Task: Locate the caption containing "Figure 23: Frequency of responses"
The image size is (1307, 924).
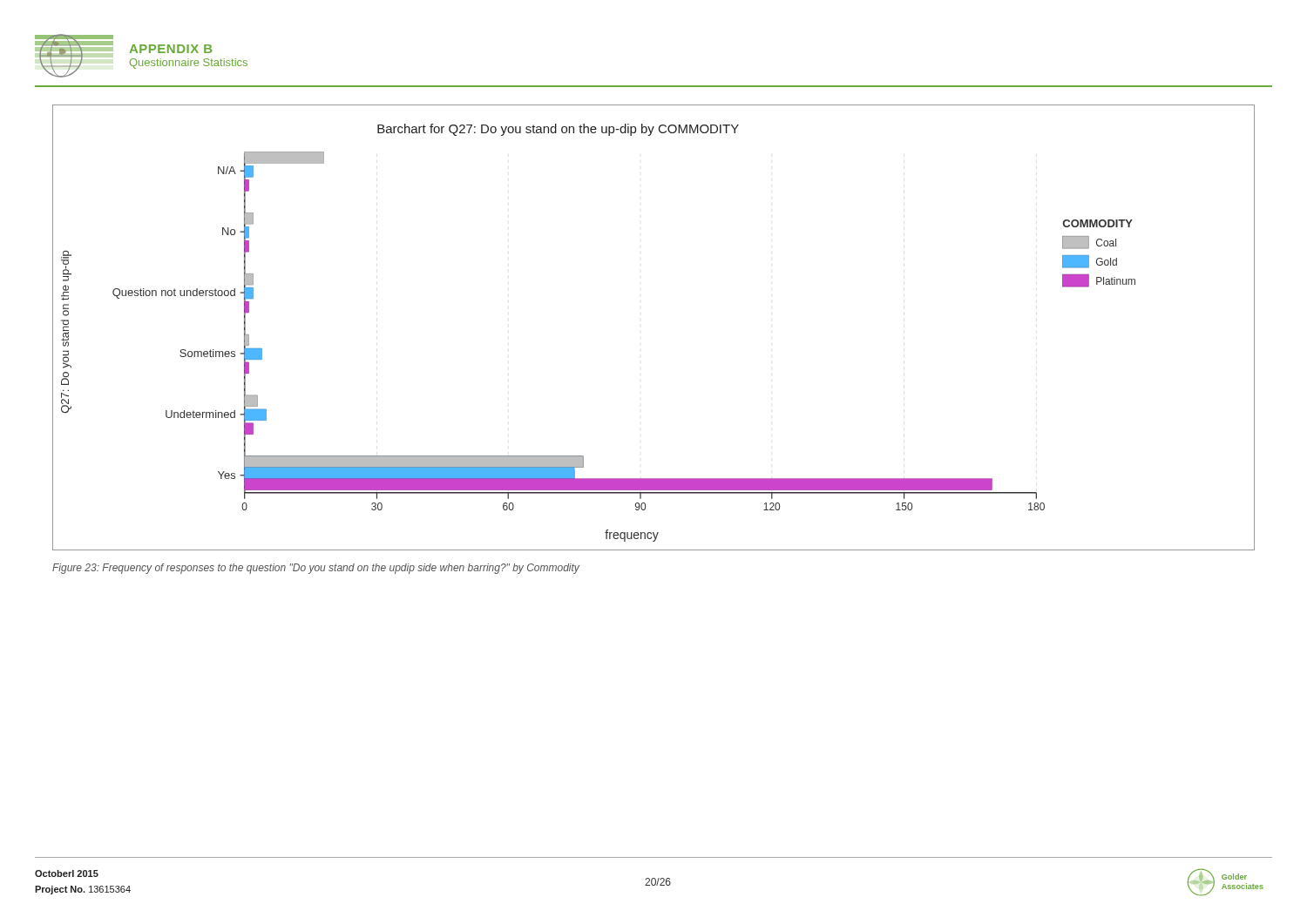Action: pos(316,568)
